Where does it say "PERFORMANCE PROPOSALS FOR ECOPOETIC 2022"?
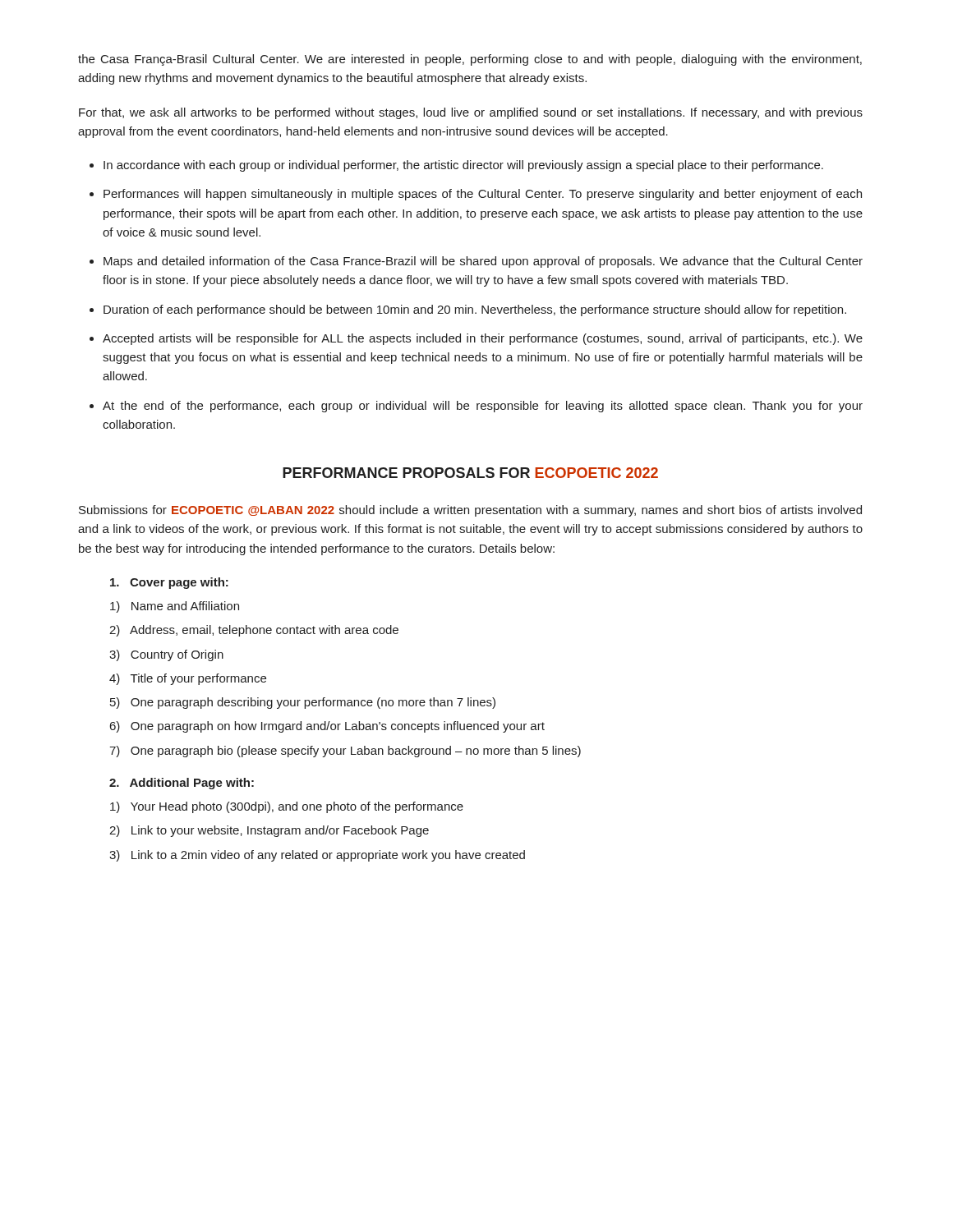 click(x=470, y=473)
